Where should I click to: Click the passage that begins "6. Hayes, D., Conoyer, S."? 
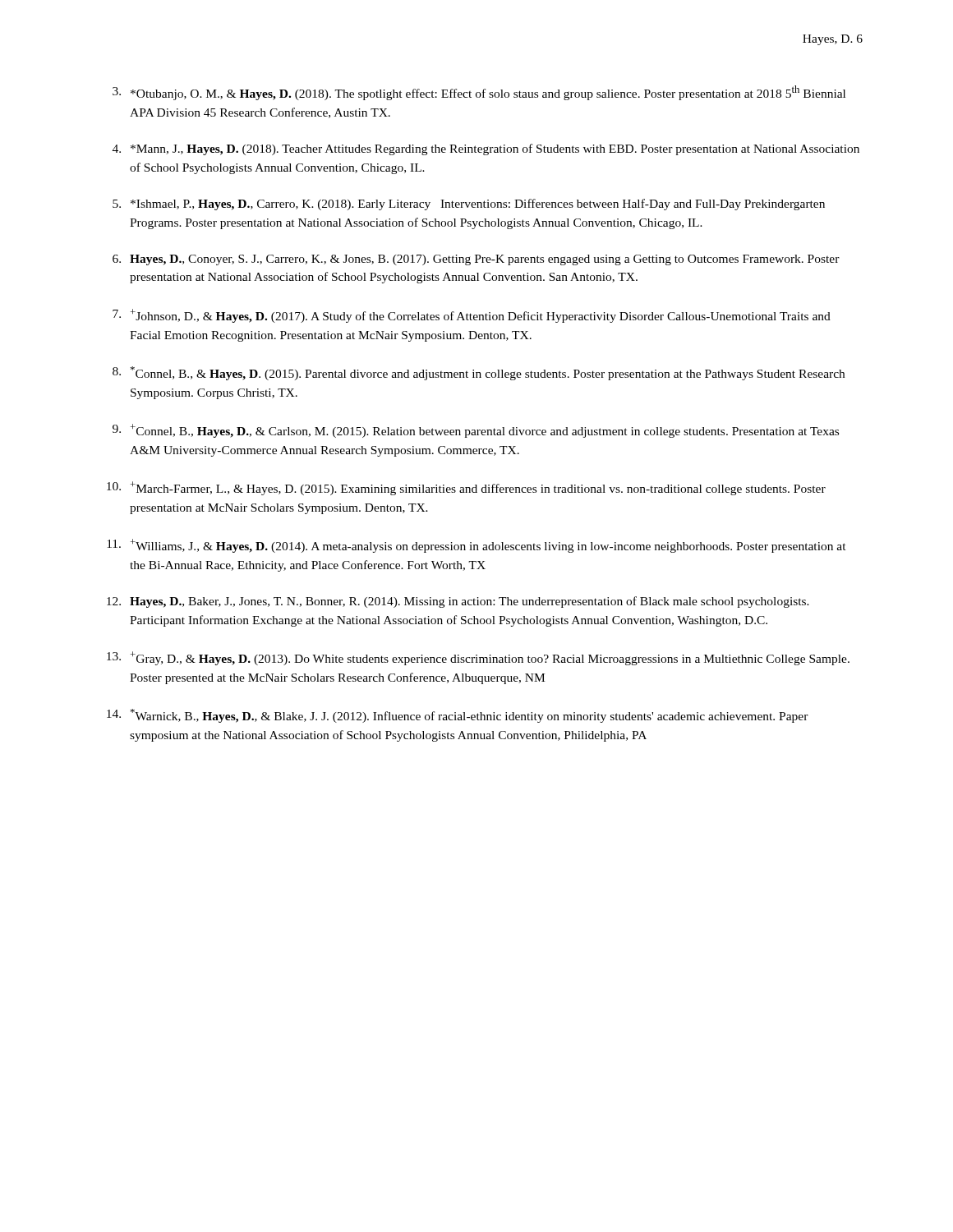pyautogui.click(x=476, y=268)
